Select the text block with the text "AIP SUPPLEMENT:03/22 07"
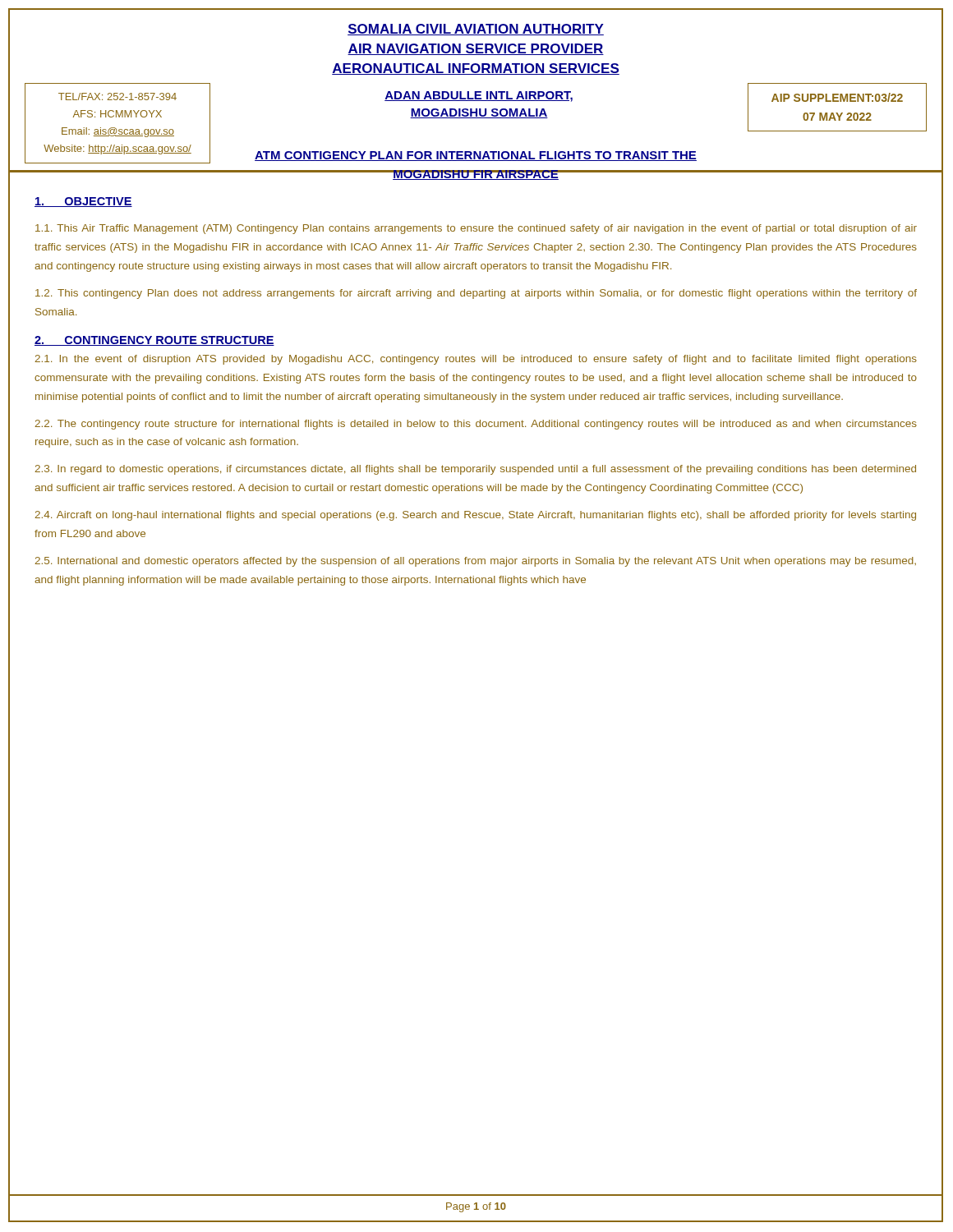This screenshot has width=953, height=1232. (x=837, y=107)
